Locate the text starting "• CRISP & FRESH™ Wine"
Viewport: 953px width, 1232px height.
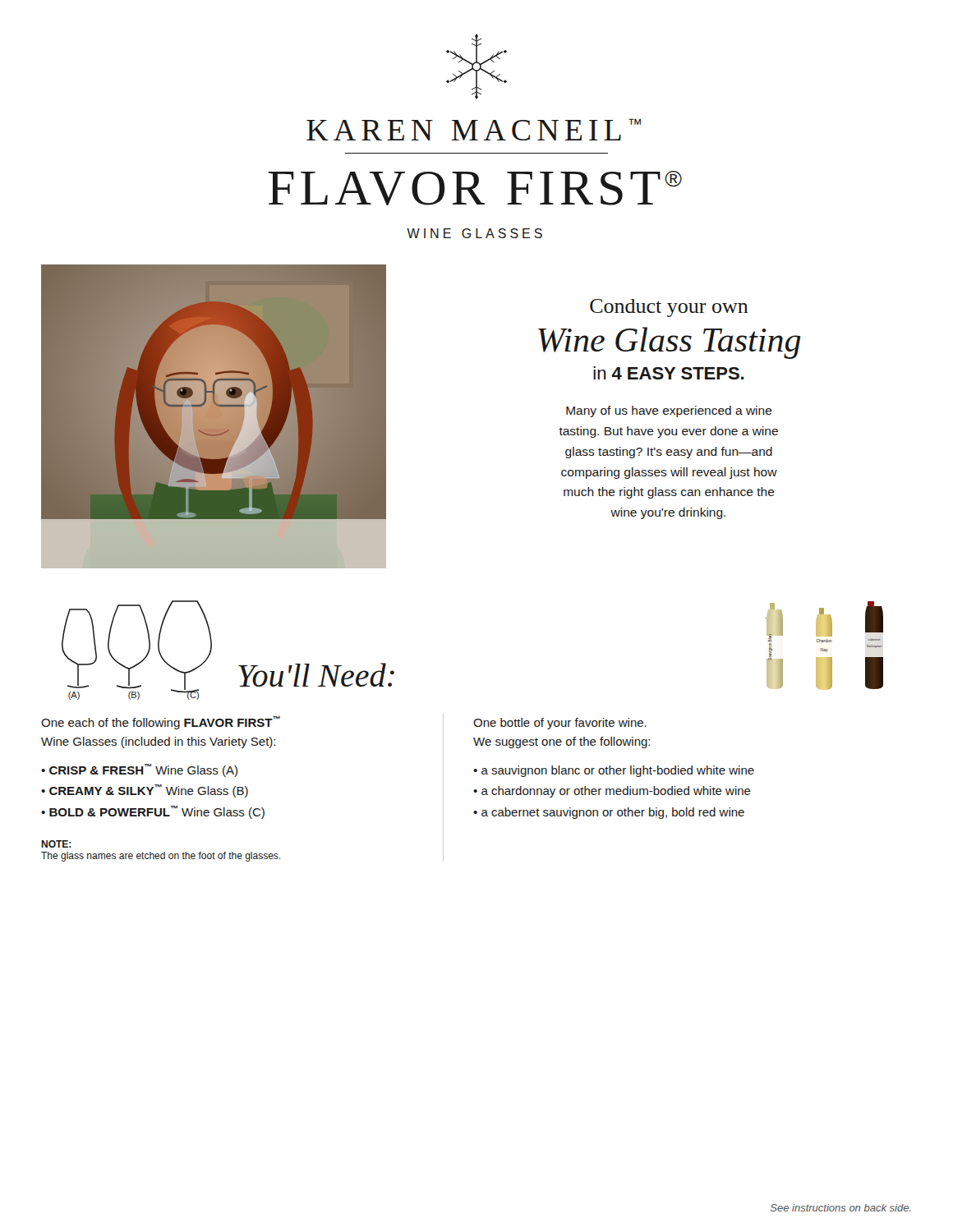click(x=140, y=769)
